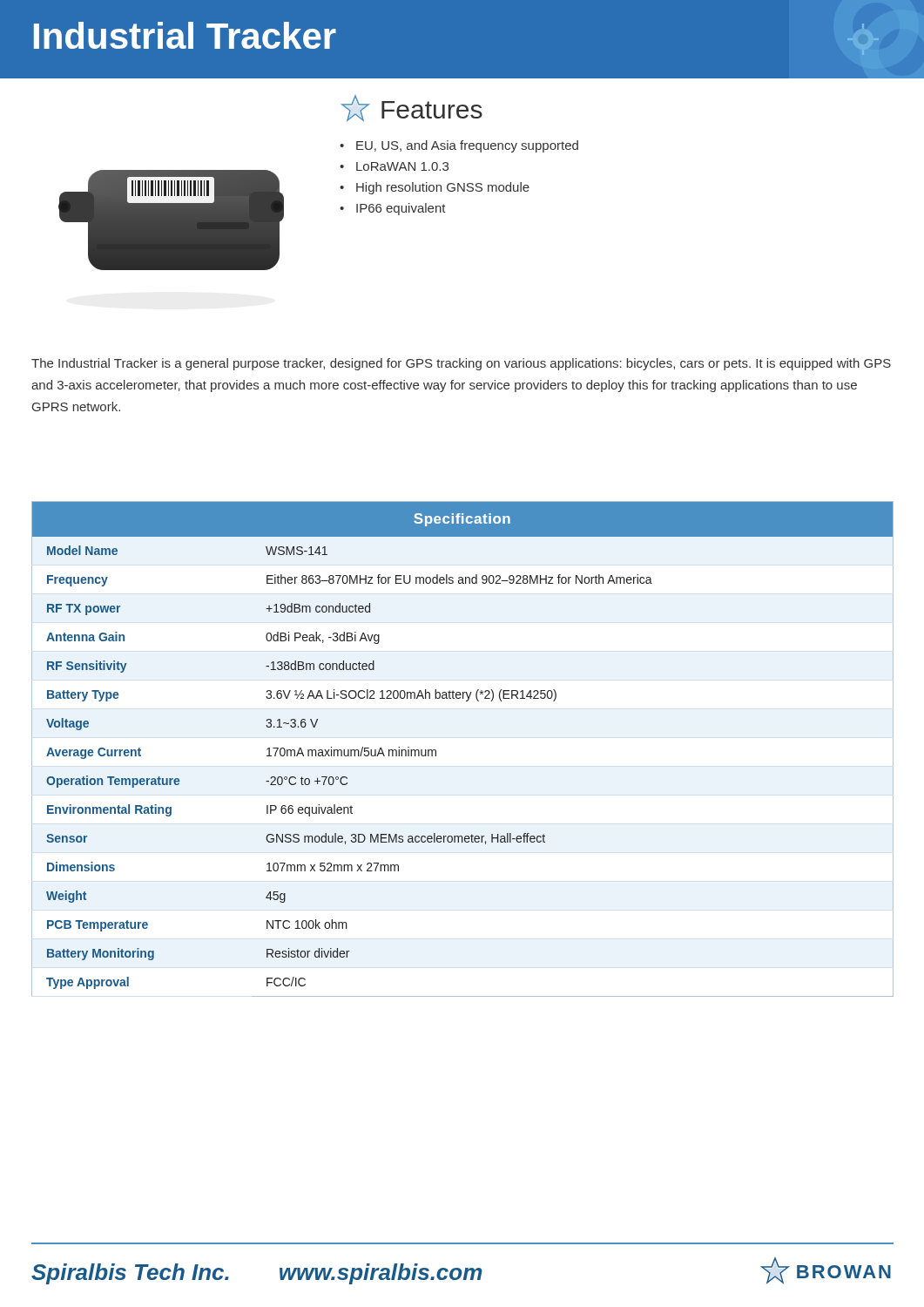Find the table that mentions "3.1~3.6 V"
This screenshot has height=1307, width=924.
462,749
